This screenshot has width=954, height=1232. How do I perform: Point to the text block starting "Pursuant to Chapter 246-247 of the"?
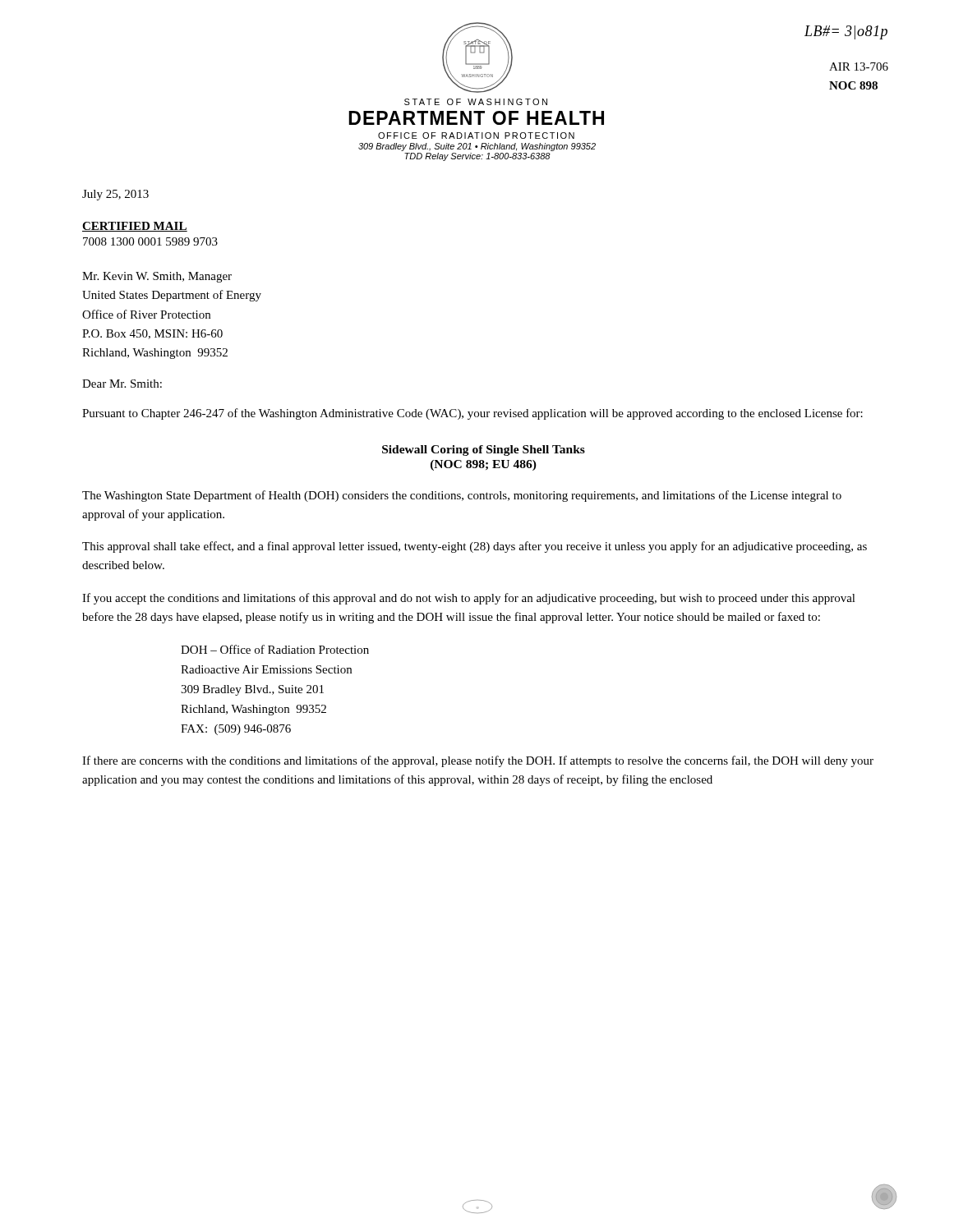473,413
